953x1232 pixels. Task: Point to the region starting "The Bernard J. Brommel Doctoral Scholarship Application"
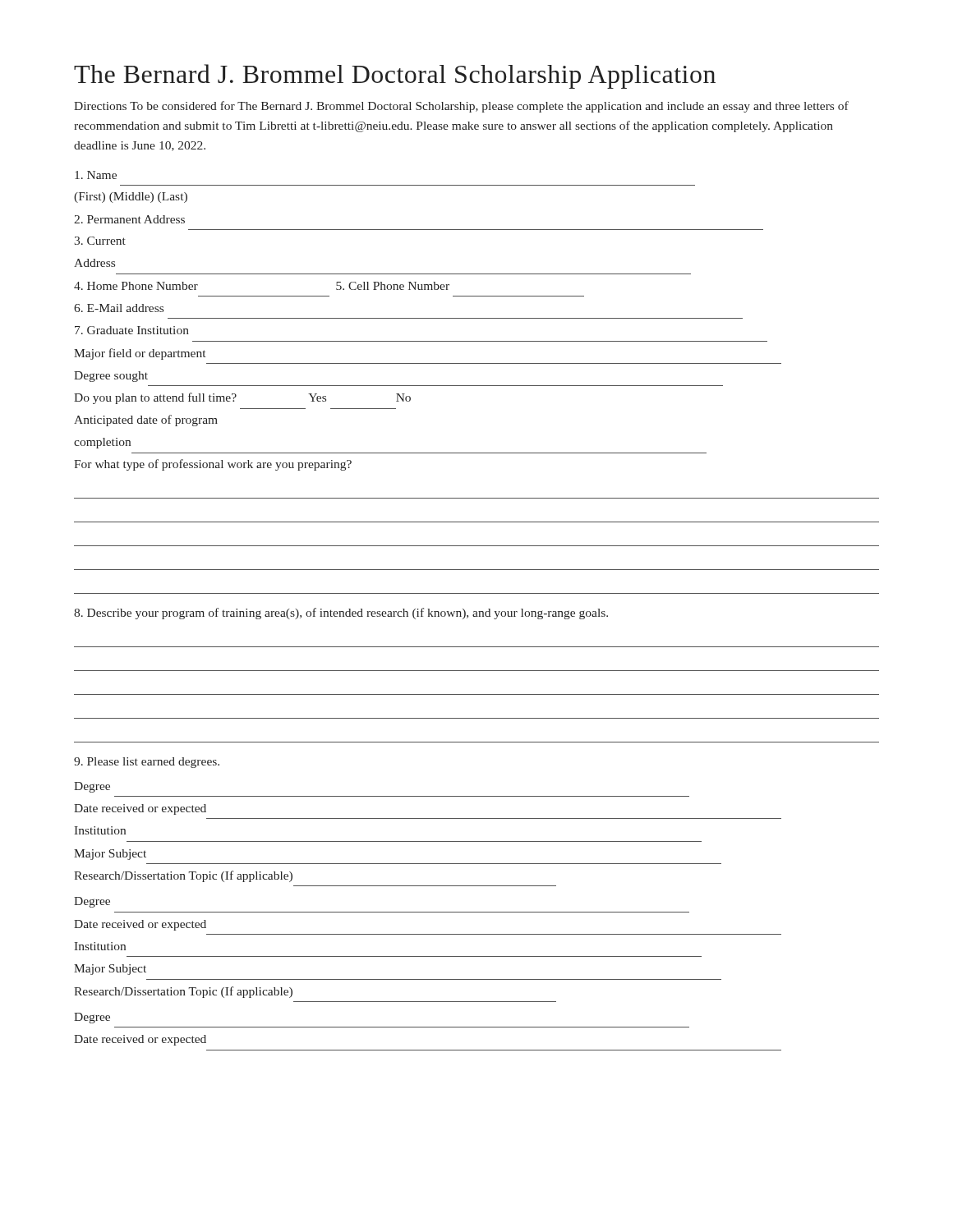click(x=476, y=74)
